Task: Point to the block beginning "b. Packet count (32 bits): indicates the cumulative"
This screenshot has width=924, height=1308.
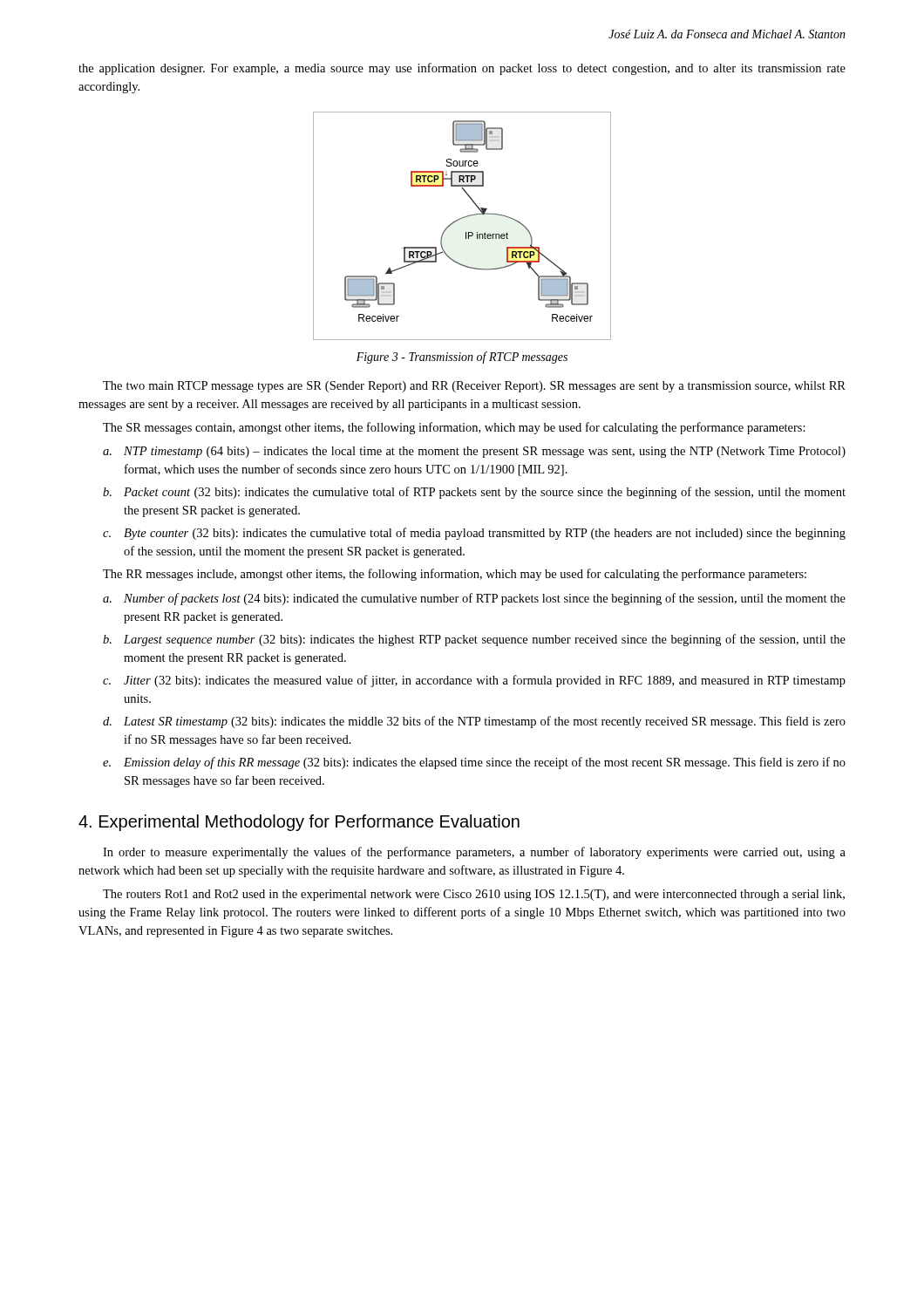Action: click(x=474, y=502)
